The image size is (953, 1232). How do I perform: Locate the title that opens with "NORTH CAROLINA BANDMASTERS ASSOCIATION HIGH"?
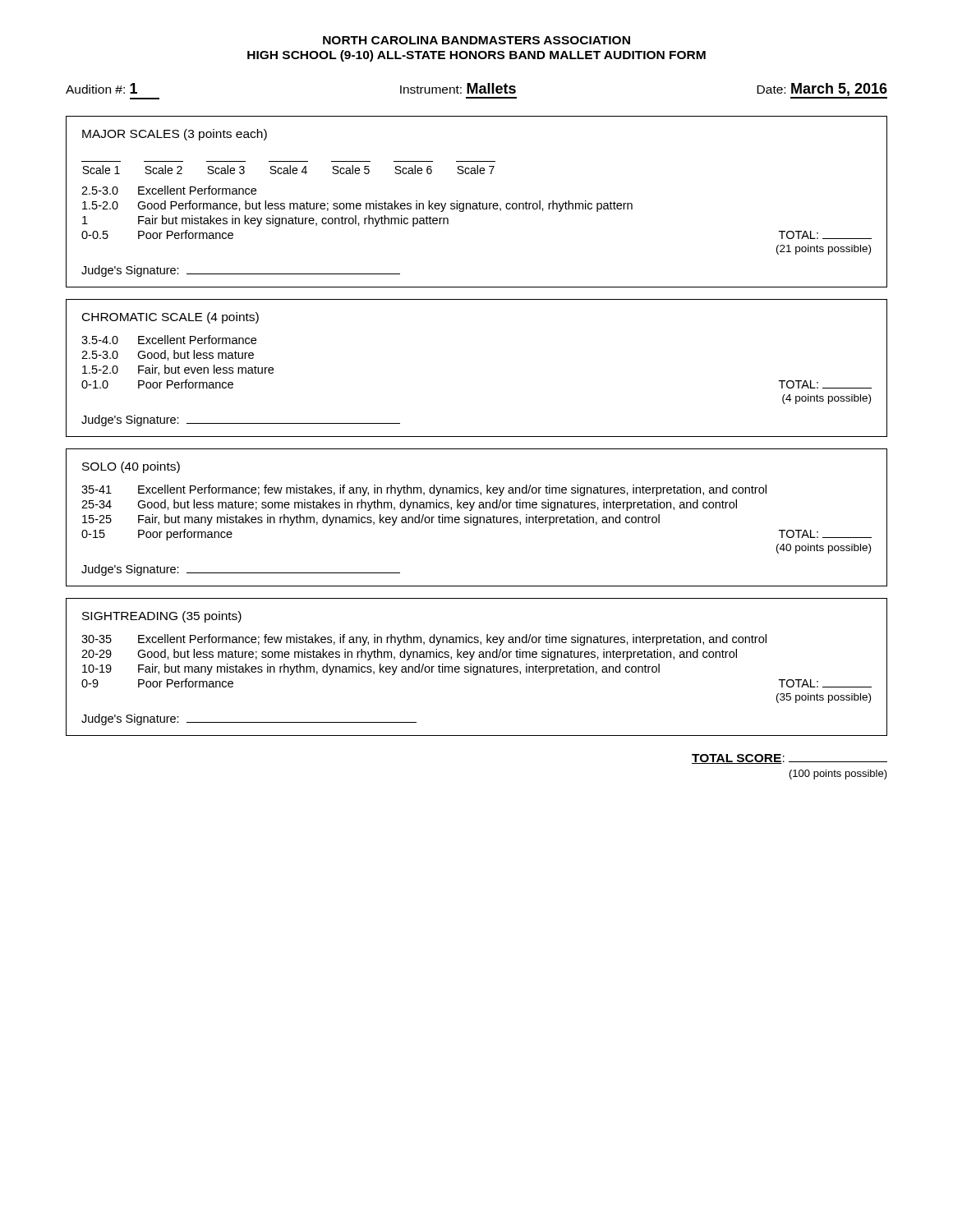(476, 48)
